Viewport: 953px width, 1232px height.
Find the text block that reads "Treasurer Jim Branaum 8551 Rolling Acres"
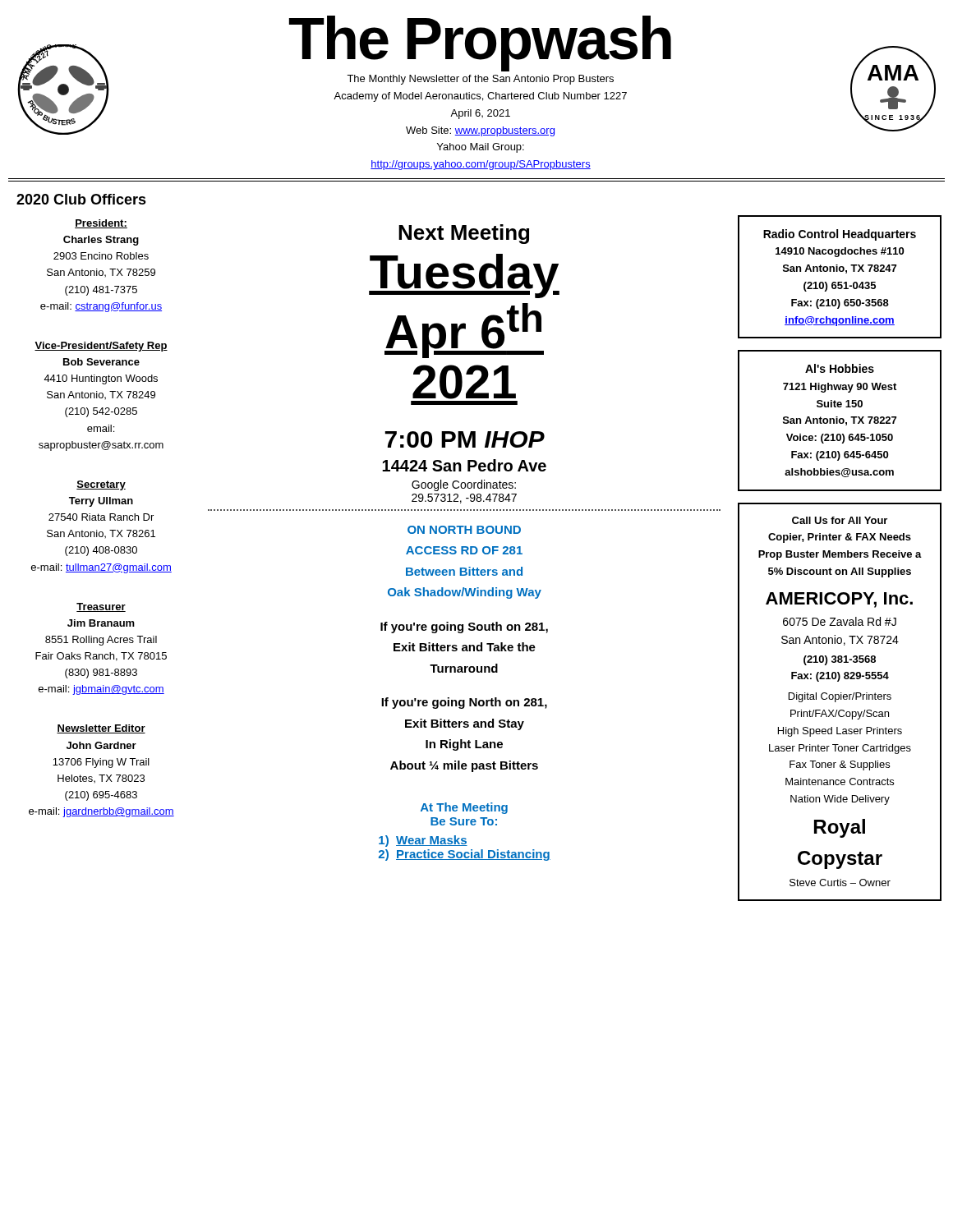pyautogui.click(x=101, y=648)
